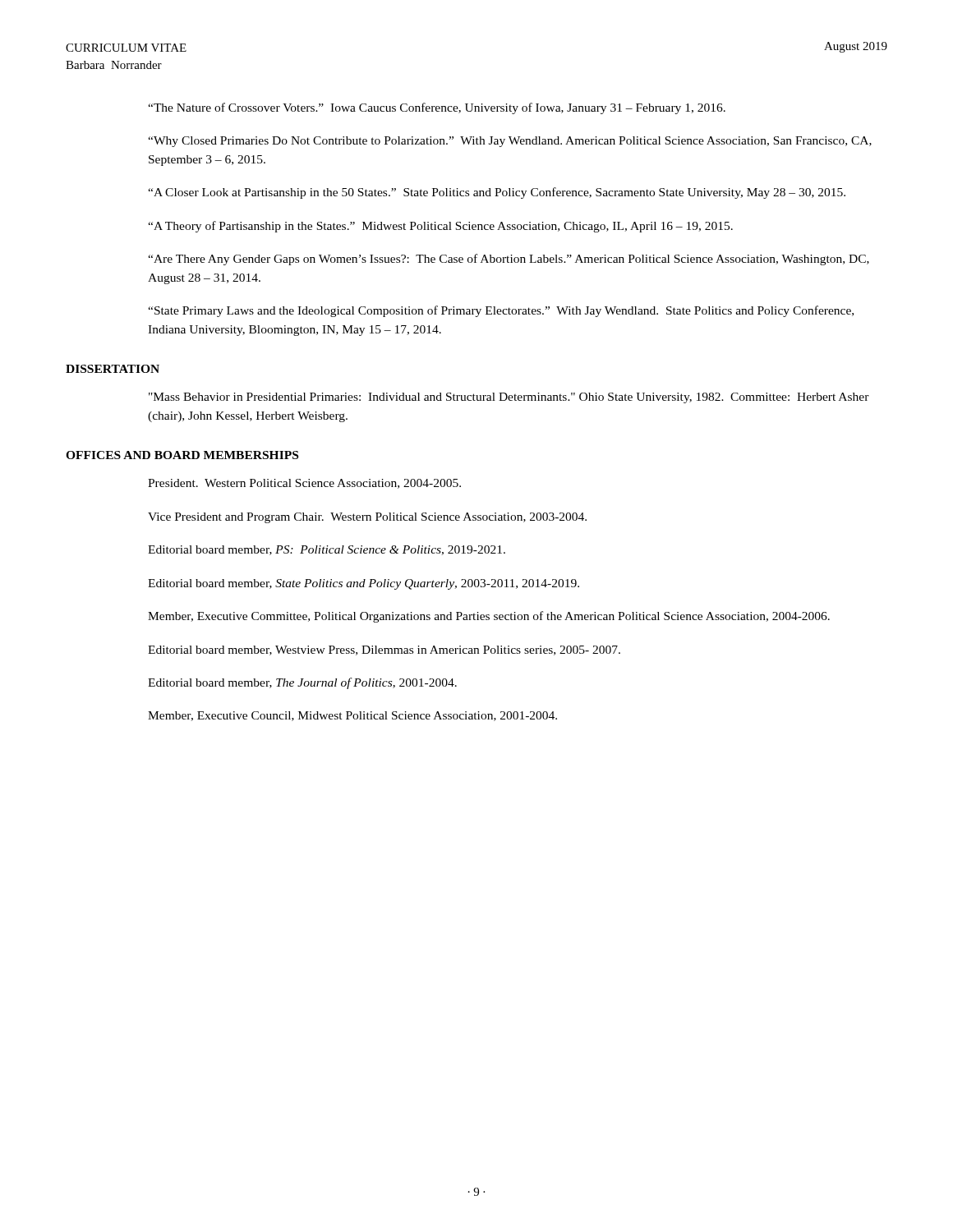Navigate to the block starting "President. Western Political Science Association,"

click(305, 483)
